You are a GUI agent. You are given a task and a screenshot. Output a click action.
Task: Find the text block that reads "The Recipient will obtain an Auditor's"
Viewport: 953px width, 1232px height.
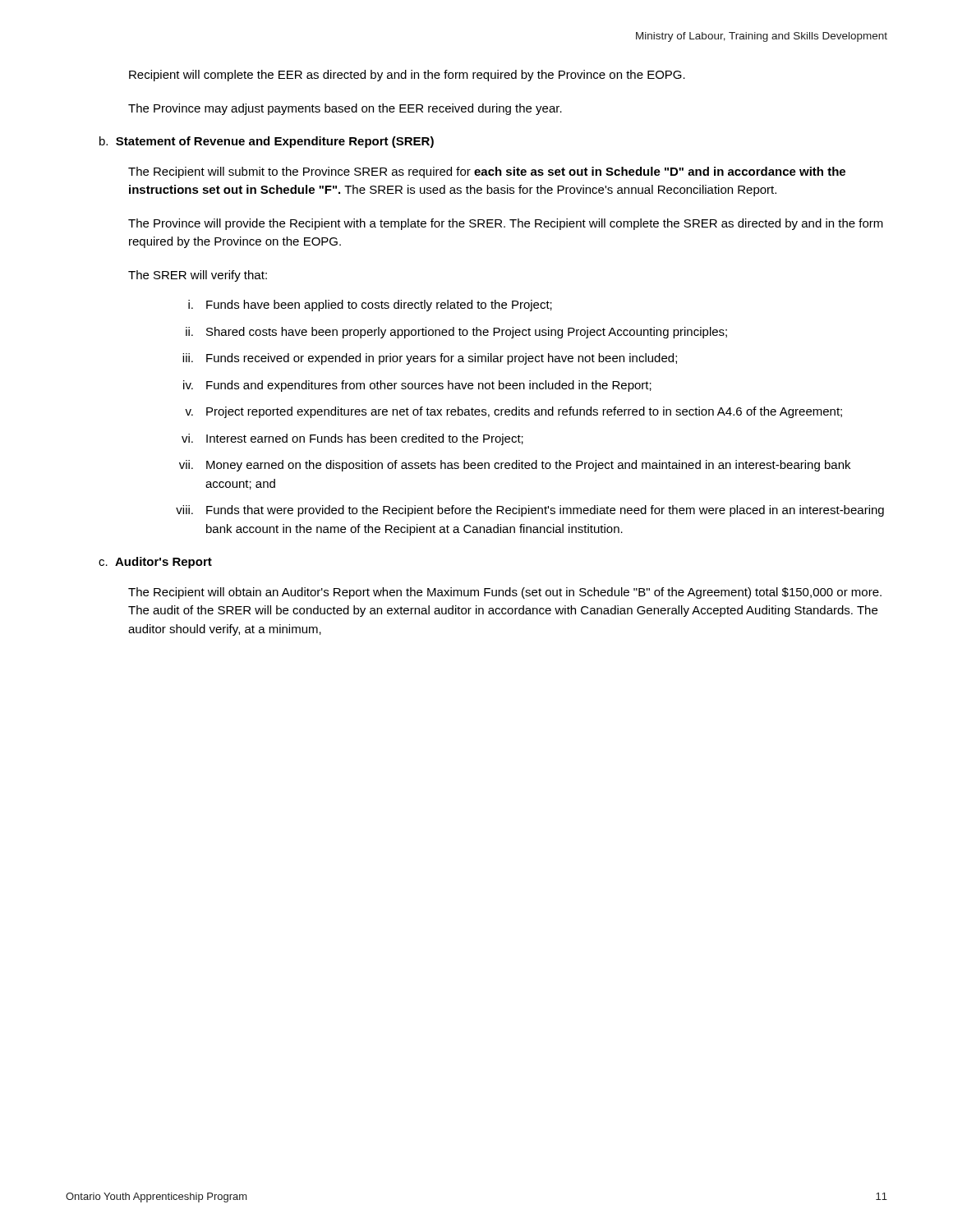coord(505,610)
